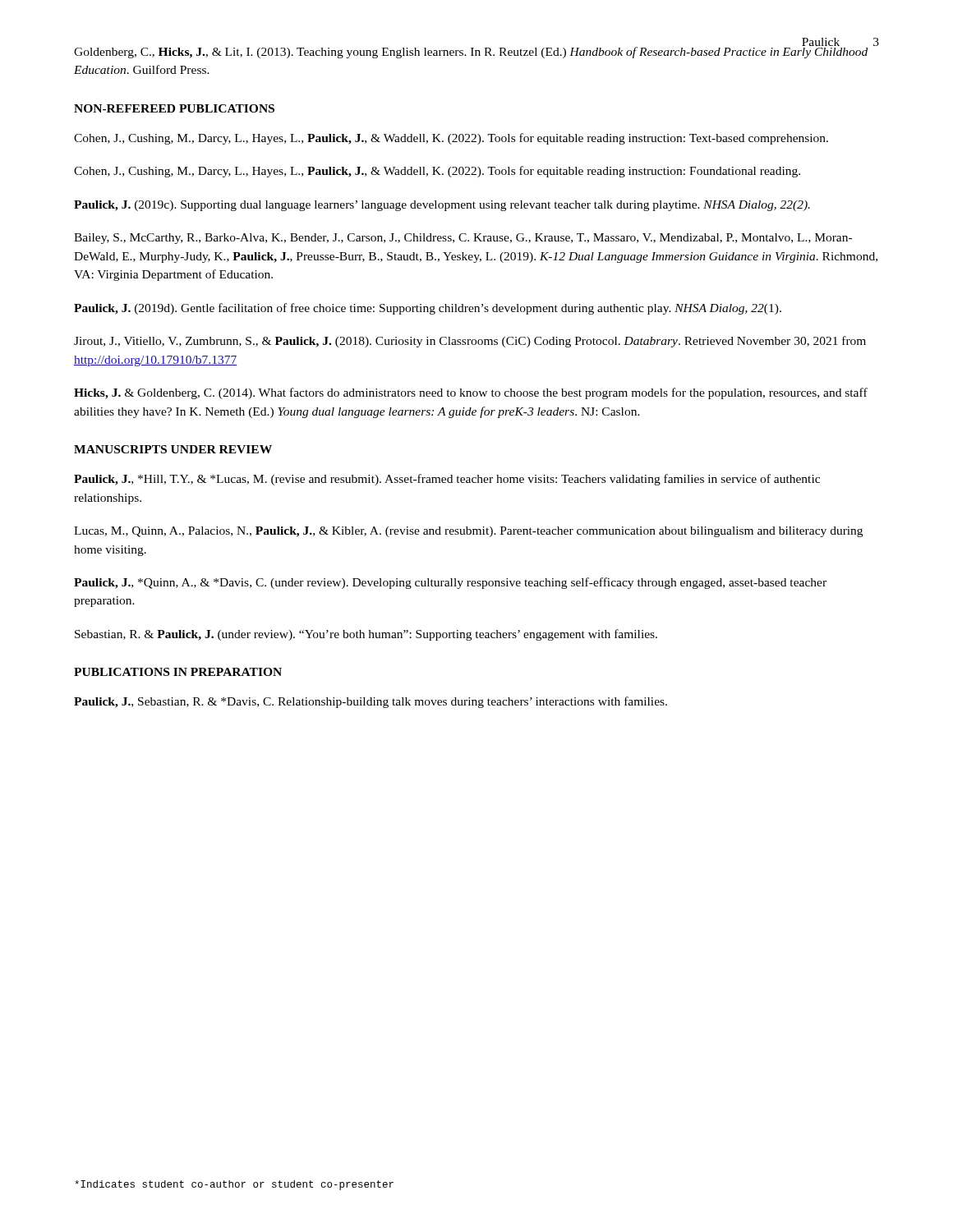Locate the block starting "MANUSCRIPTS UNDER REVIEW"
Viewport: 953px width, 1232px height.
point(173,449)
